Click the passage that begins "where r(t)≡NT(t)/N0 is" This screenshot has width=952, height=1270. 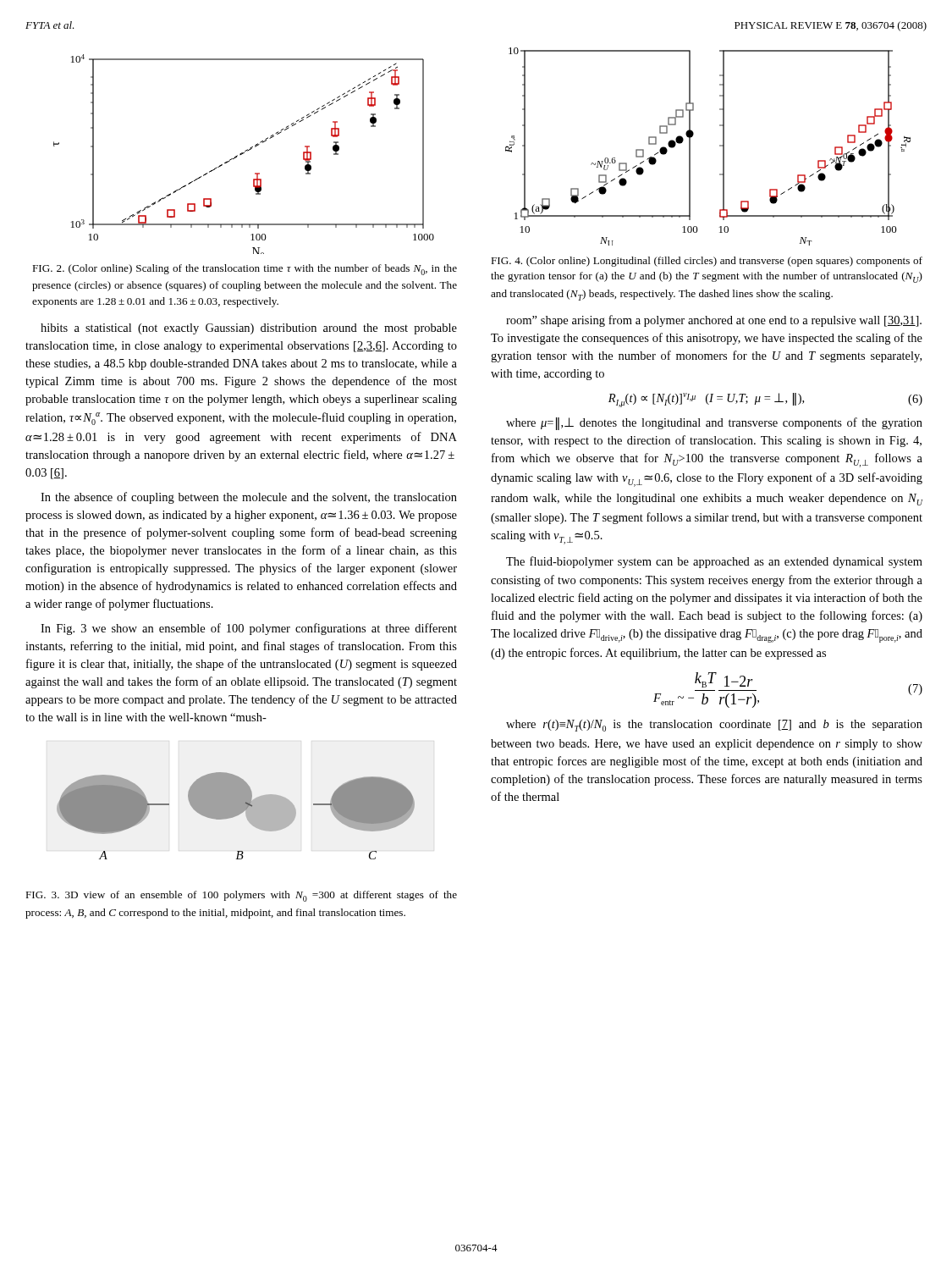[x=707, y=761]
